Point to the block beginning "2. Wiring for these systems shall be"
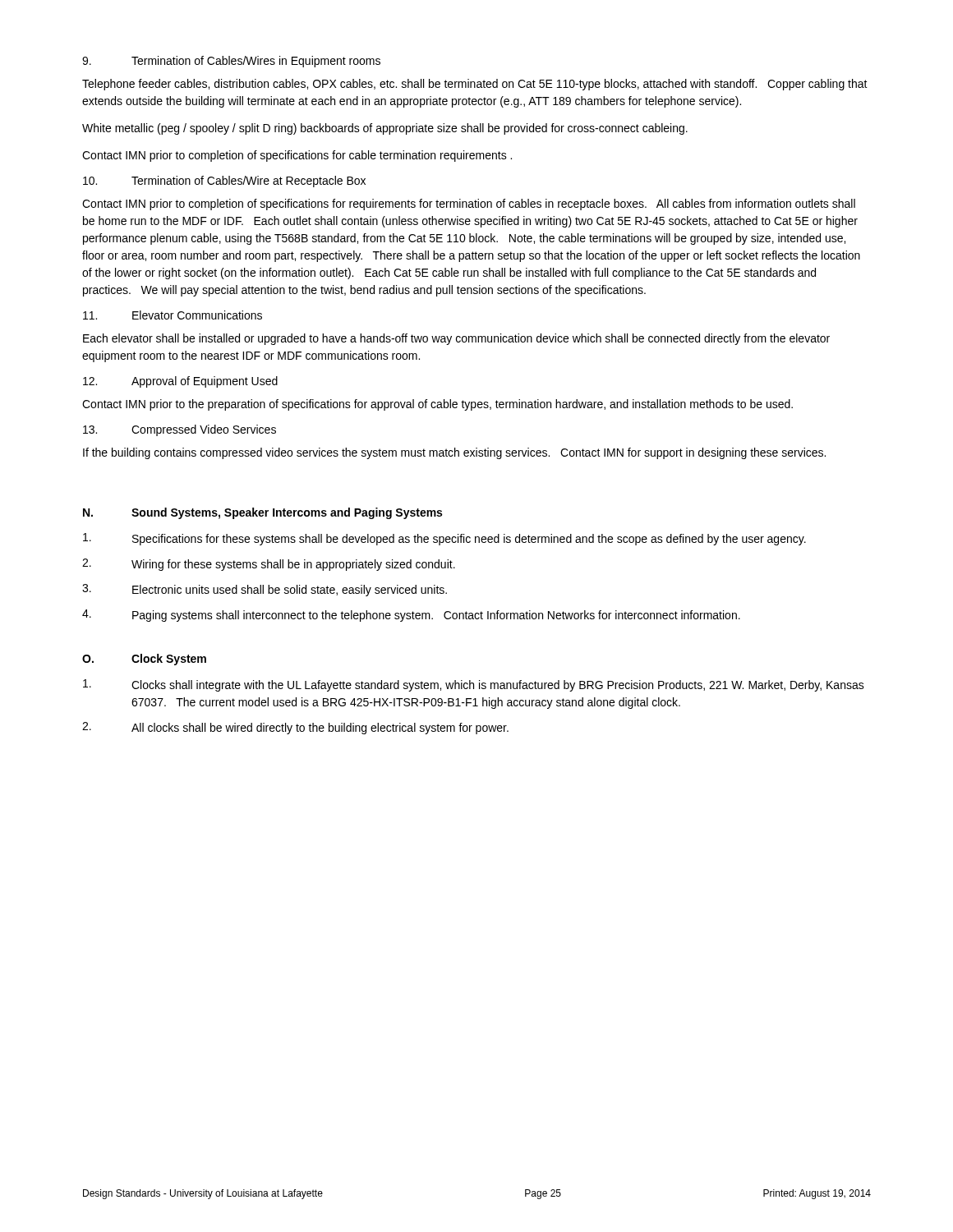953x1232 pixels. [269, 565]
